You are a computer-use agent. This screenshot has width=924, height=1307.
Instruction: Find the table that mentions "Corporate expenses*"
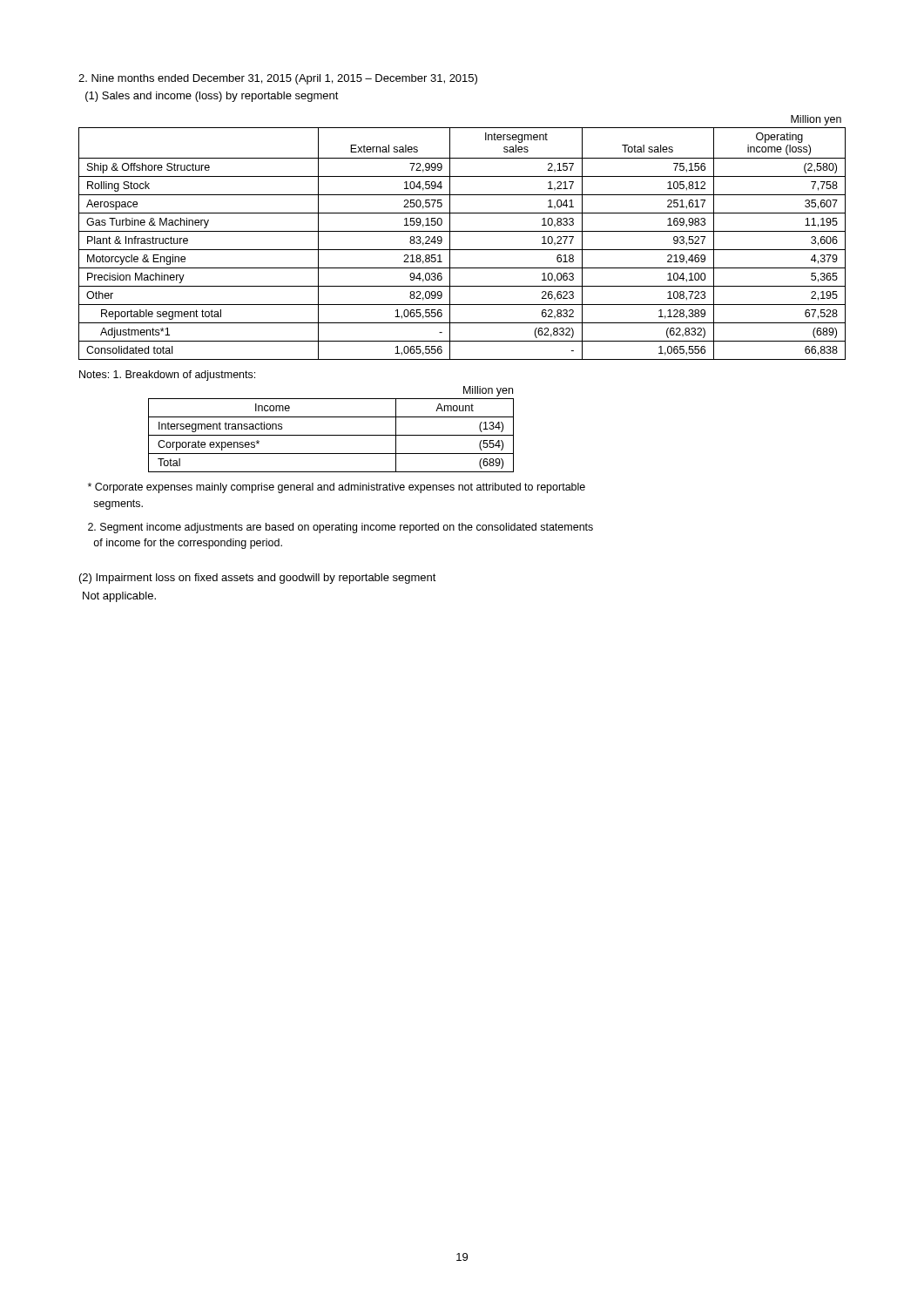[x=497, y=435]
